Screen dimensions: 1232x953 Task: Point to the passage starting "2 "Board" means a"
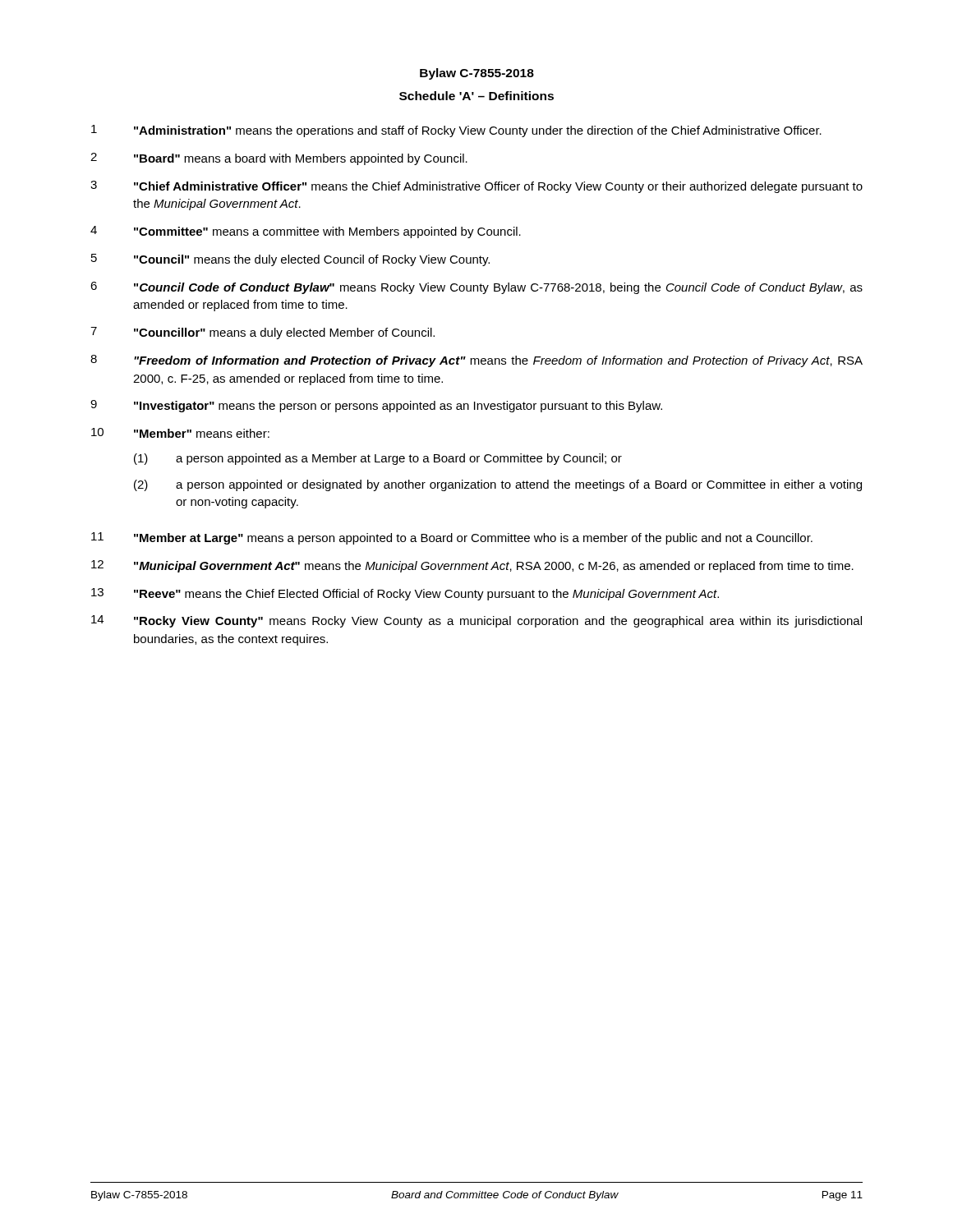click(x=476, y=158)
